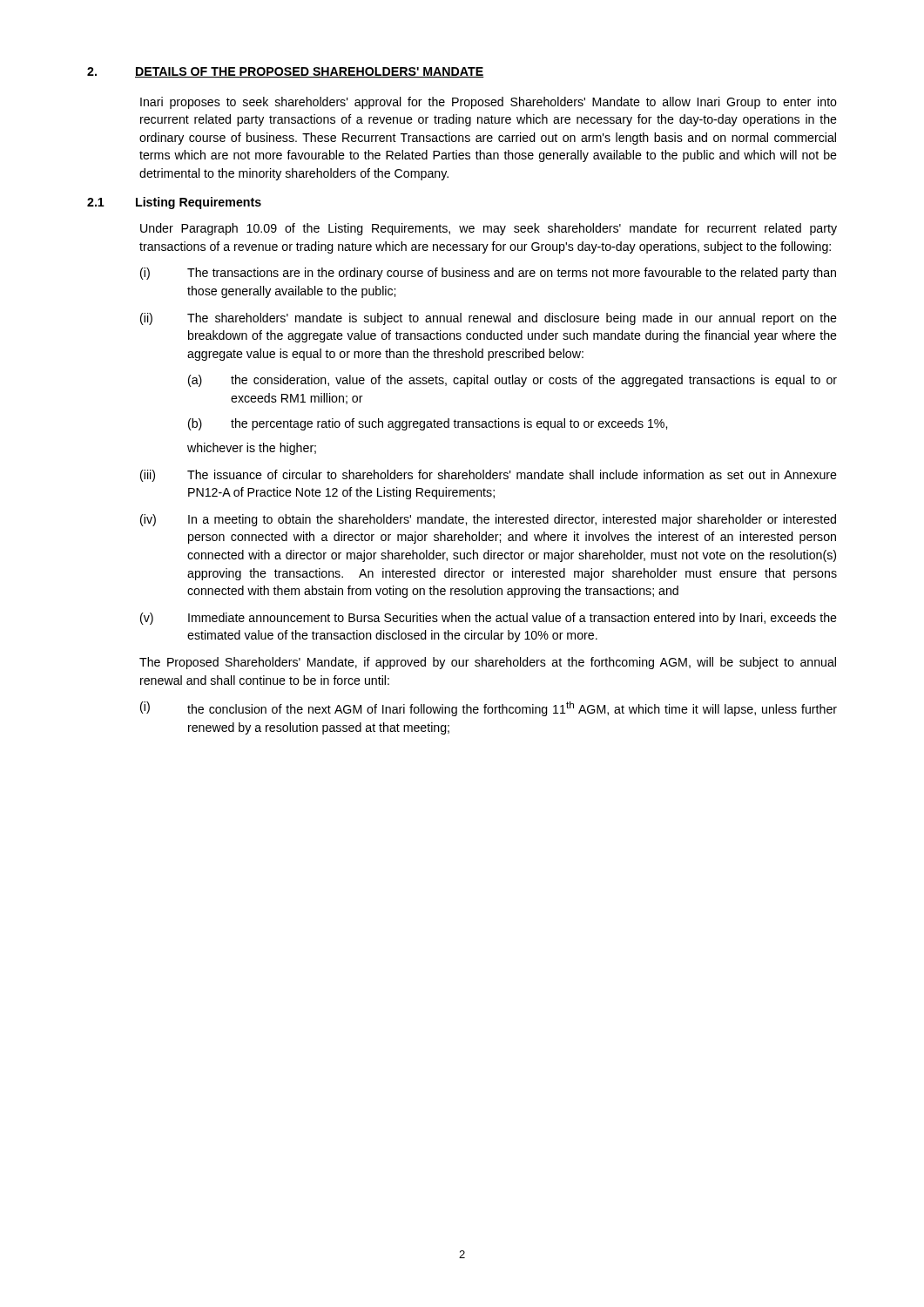The image size is (924, 1307).
Task: Click the passage that begins "(a) the consideration,"
Action: [x=512, y=389]
